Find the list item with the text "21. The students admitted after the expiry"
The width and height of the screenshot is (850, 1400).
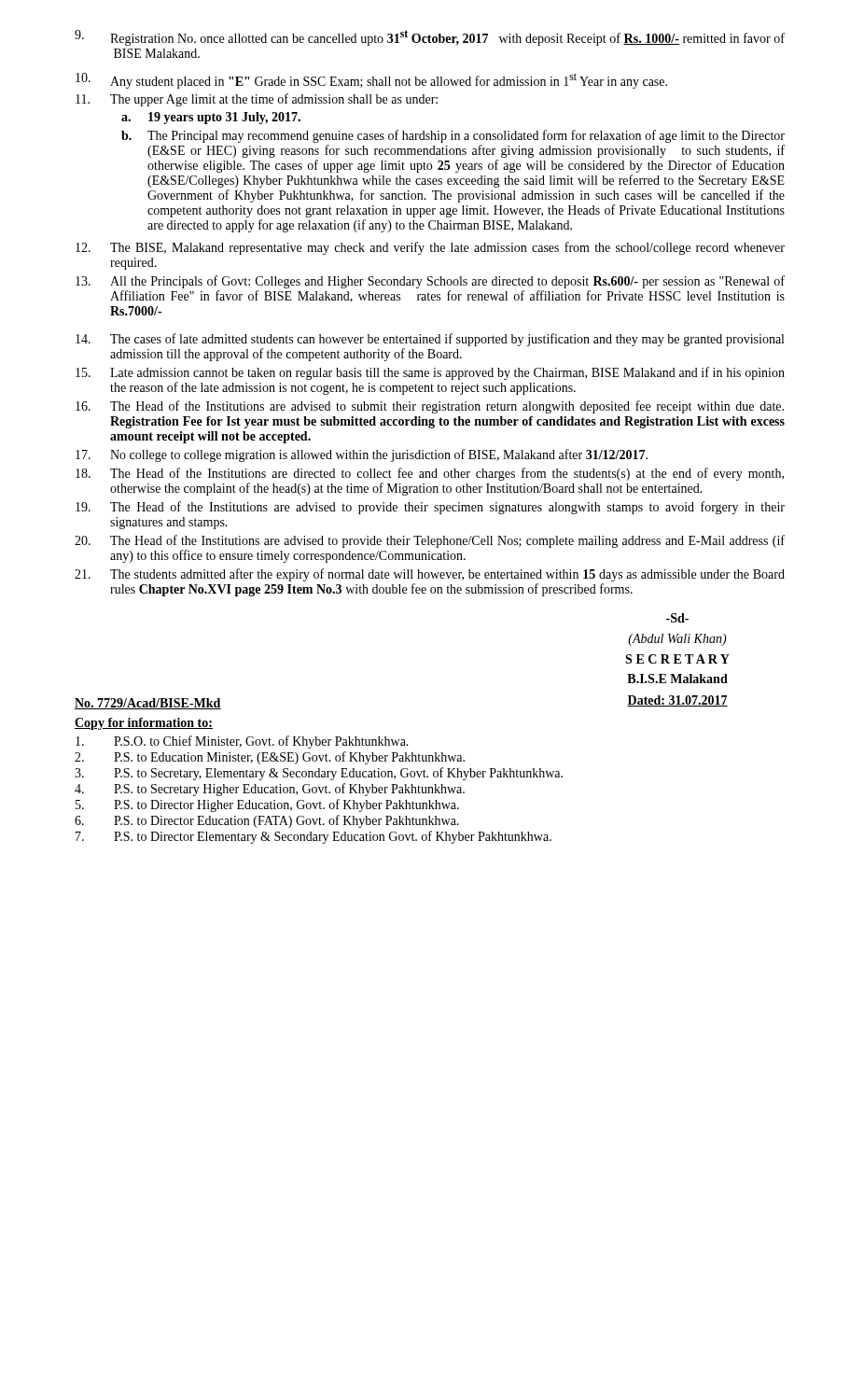(x=430, y=583)
